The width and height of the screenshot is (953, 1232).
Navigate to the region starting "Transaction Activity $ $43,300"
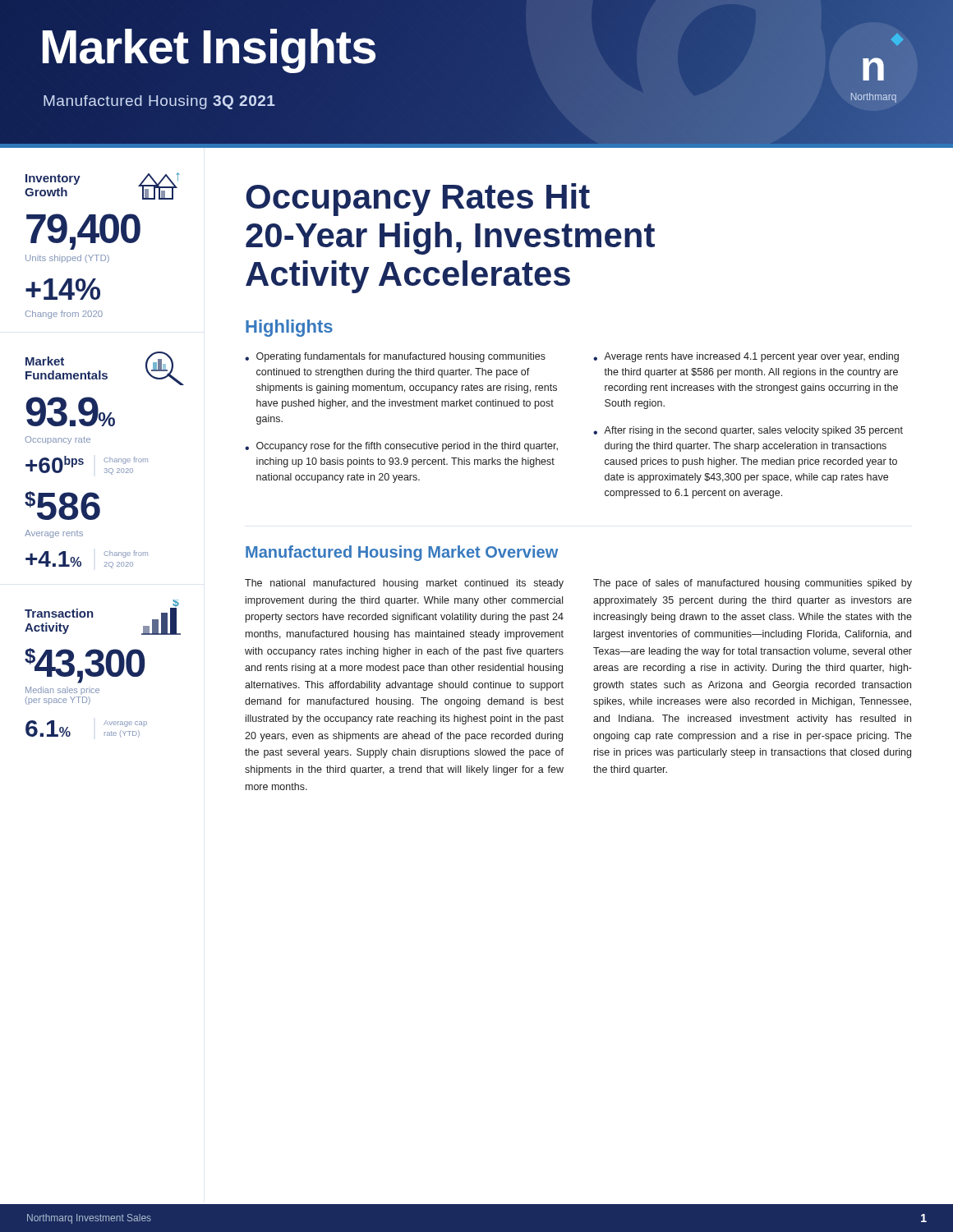106,669
